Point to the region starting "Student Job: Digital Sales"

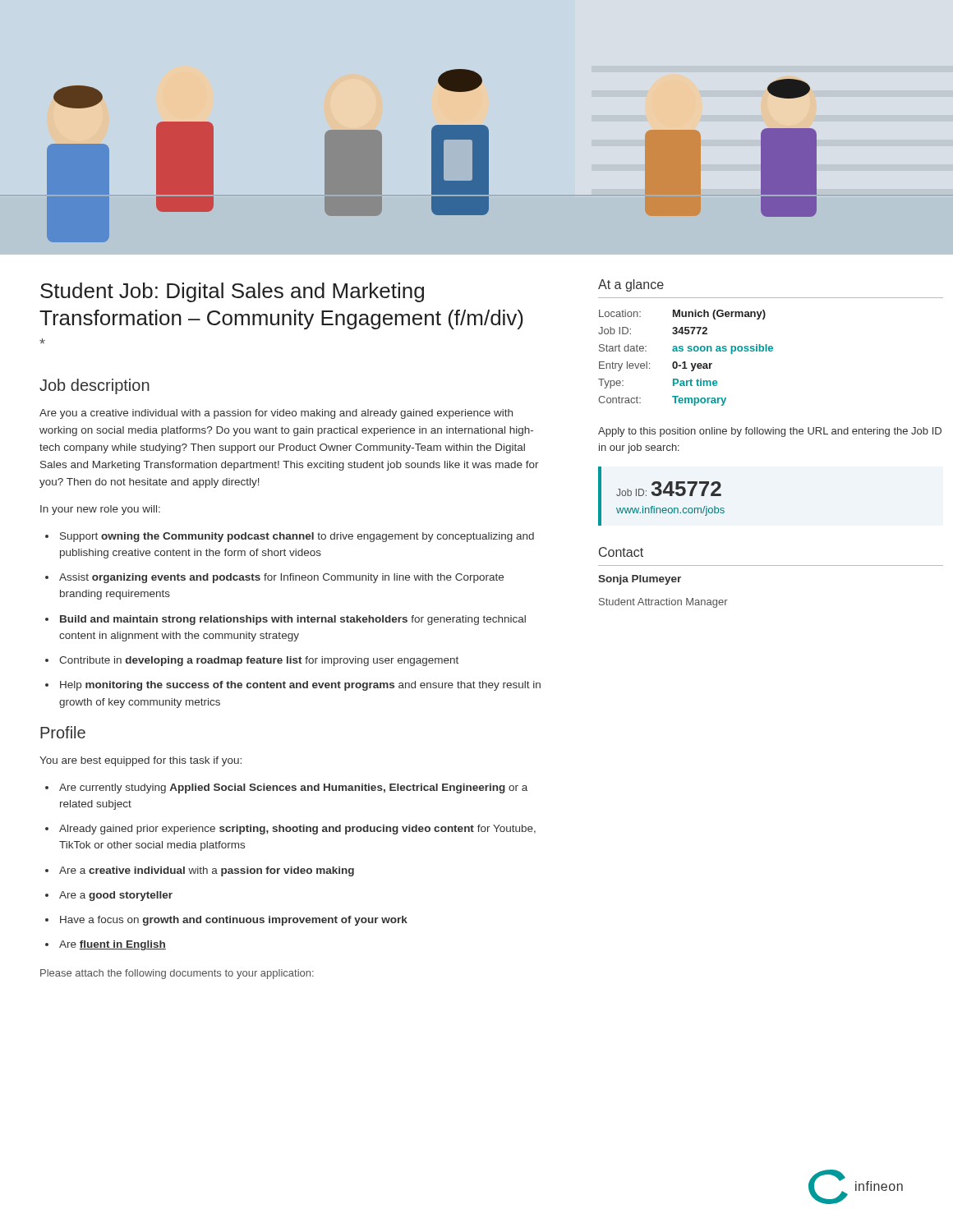[294, 304]
